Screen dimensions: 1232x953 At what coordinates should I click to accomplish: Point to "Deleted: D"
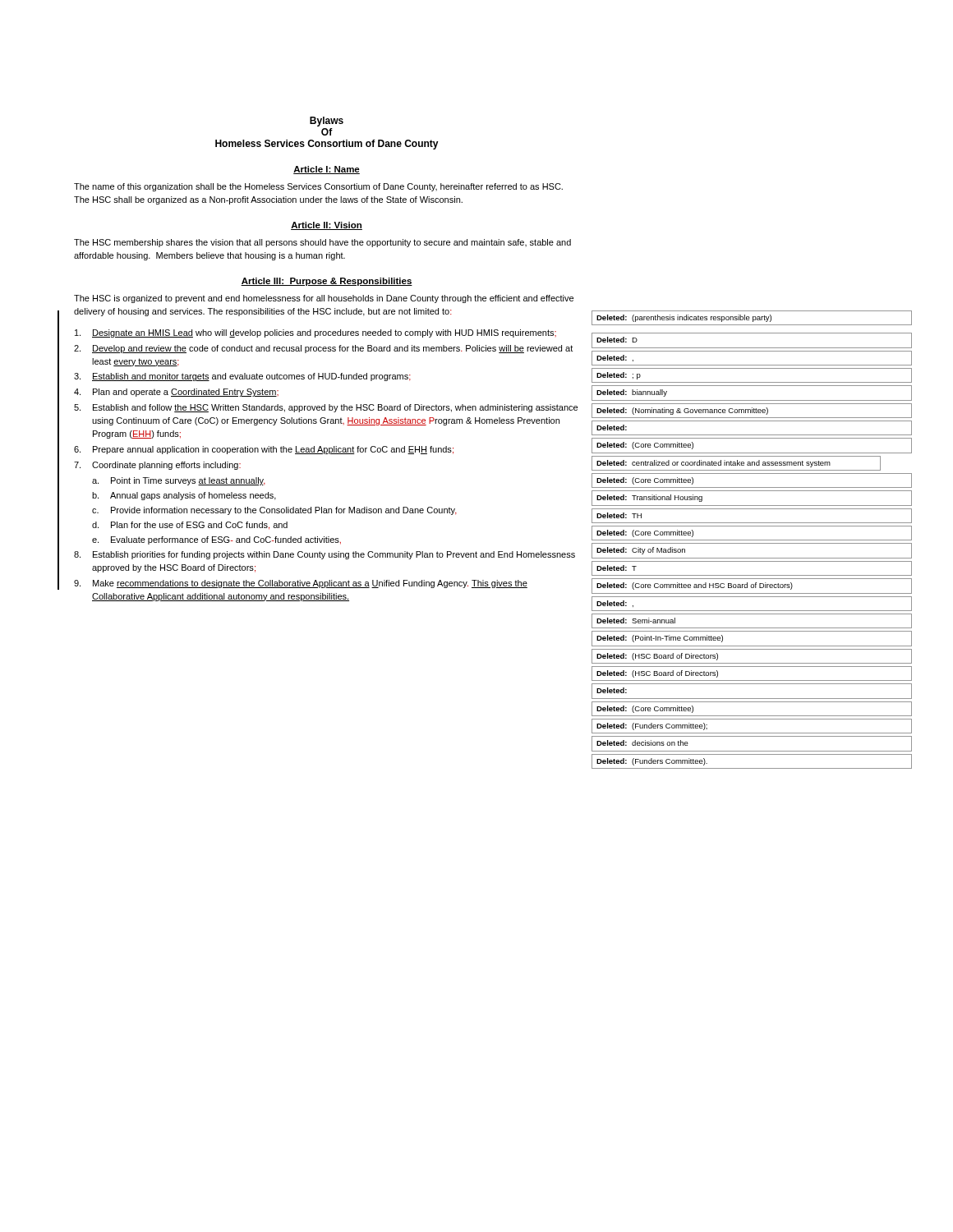(x=617, y=340)
